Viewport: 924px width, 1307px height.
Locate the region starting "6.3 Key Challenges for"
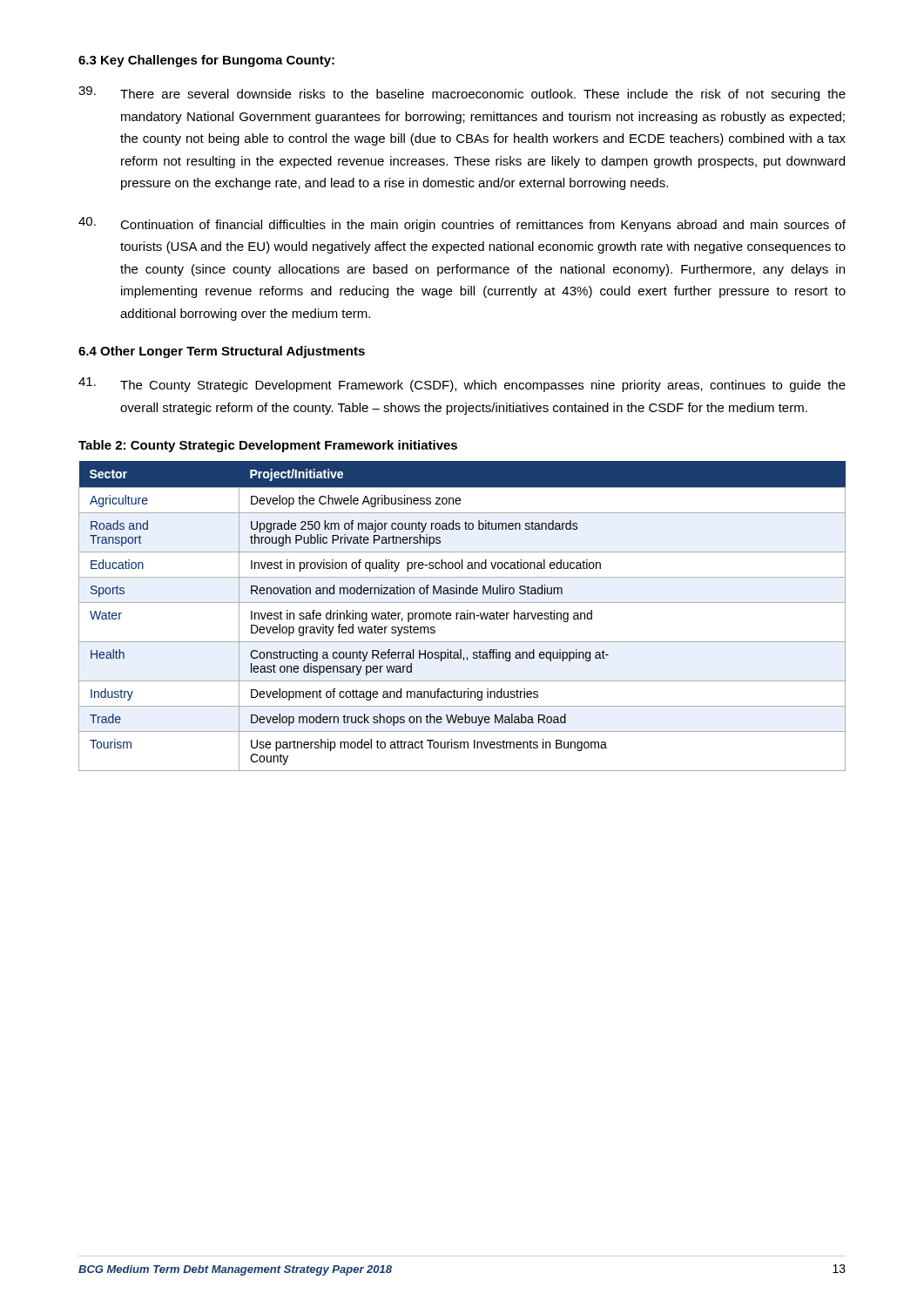point(207,60)
